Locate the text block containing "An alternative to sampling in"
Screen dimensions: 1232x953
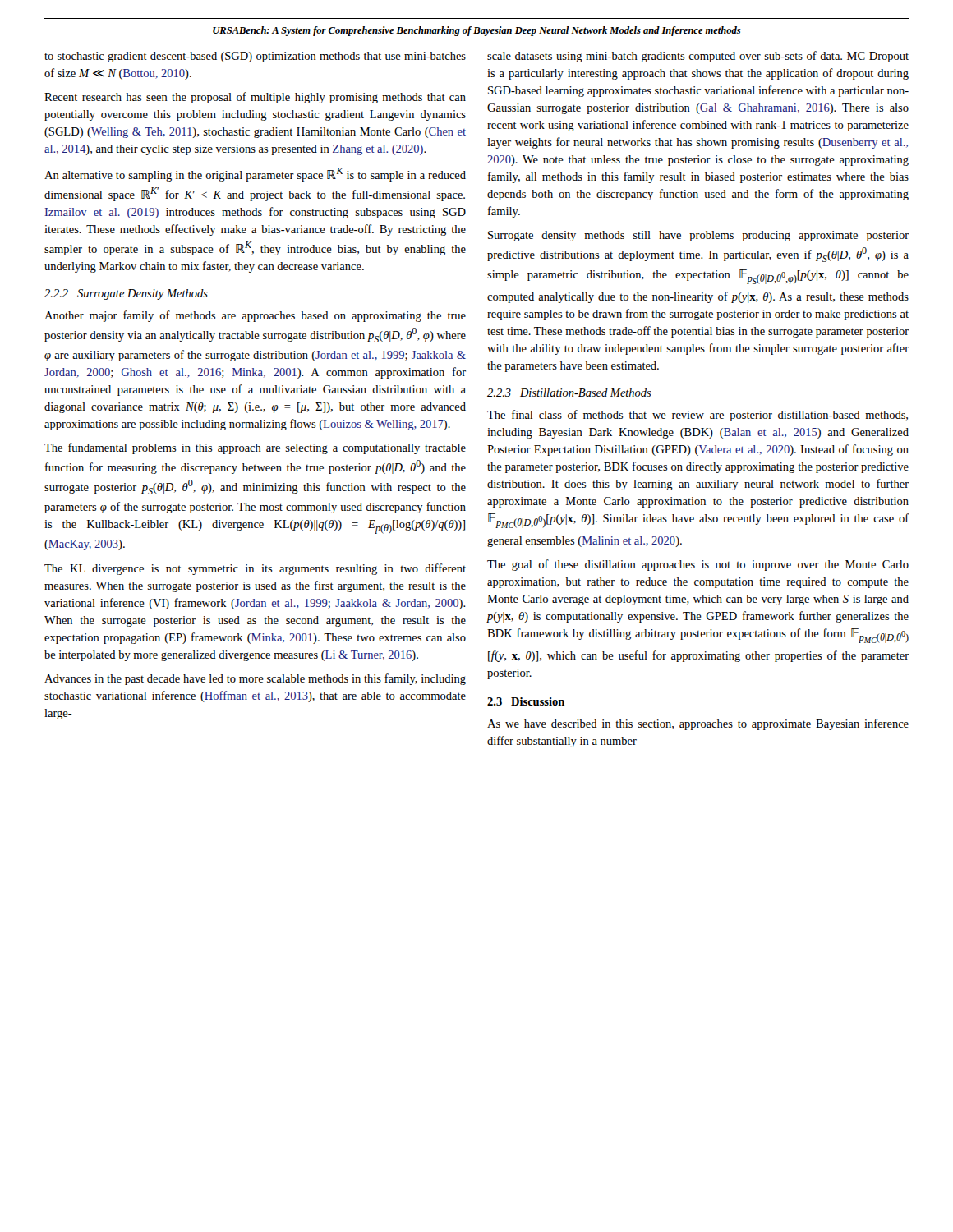[x=255, y=219]
